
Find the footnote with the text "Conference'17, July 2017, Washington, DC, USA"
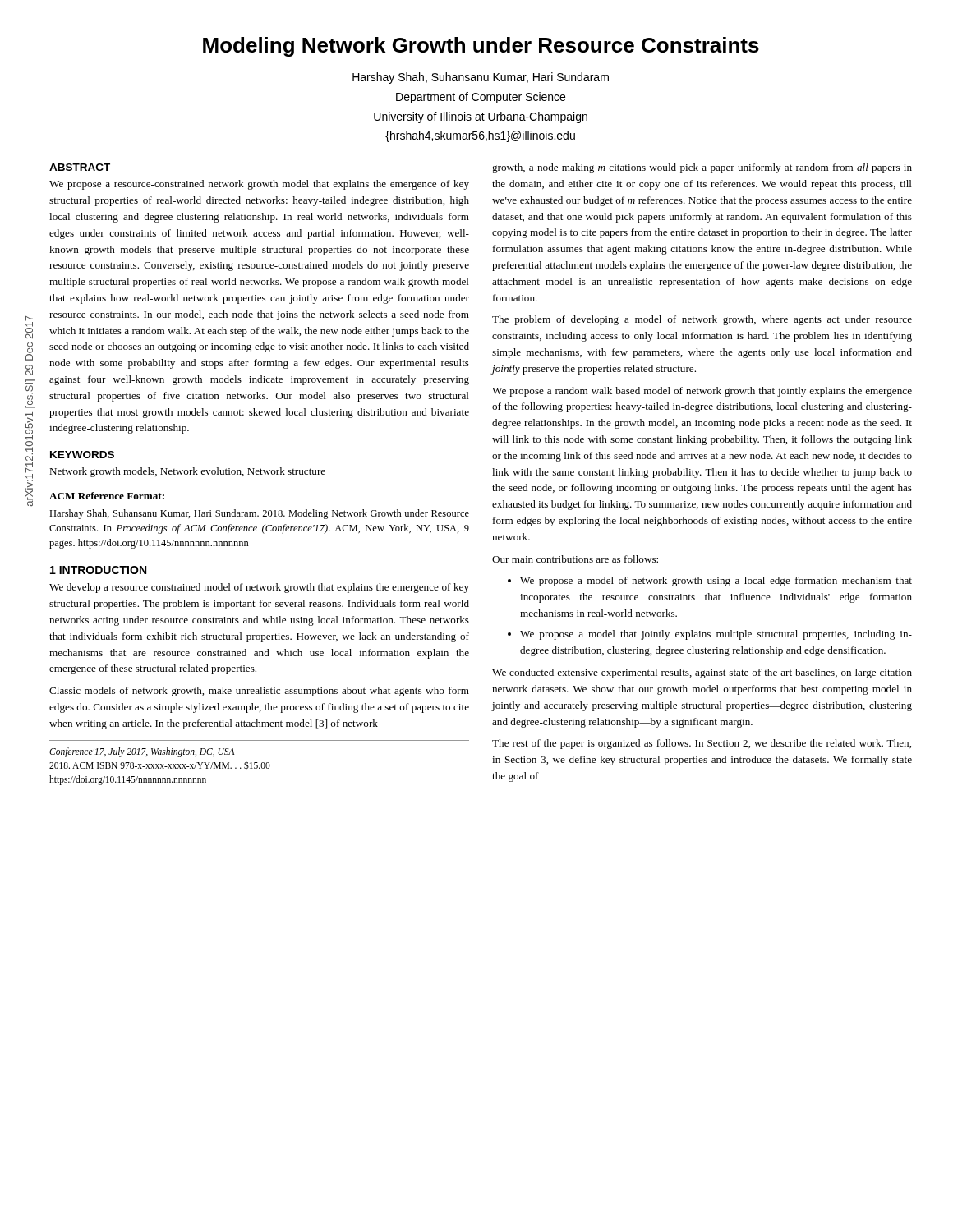pos(160,765)
